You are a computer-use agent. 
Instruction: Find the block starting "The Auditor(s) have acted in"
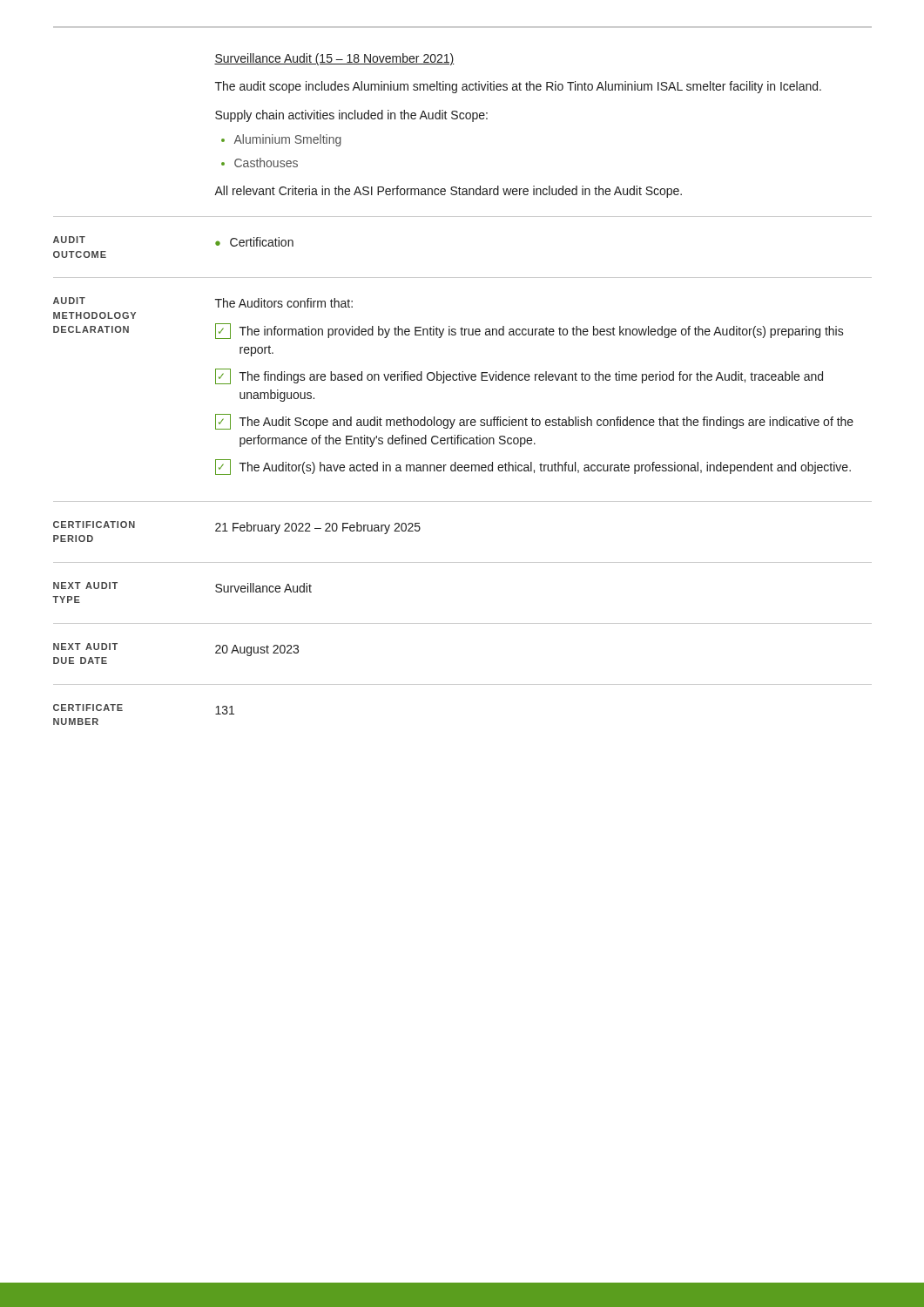click(533, 467)
